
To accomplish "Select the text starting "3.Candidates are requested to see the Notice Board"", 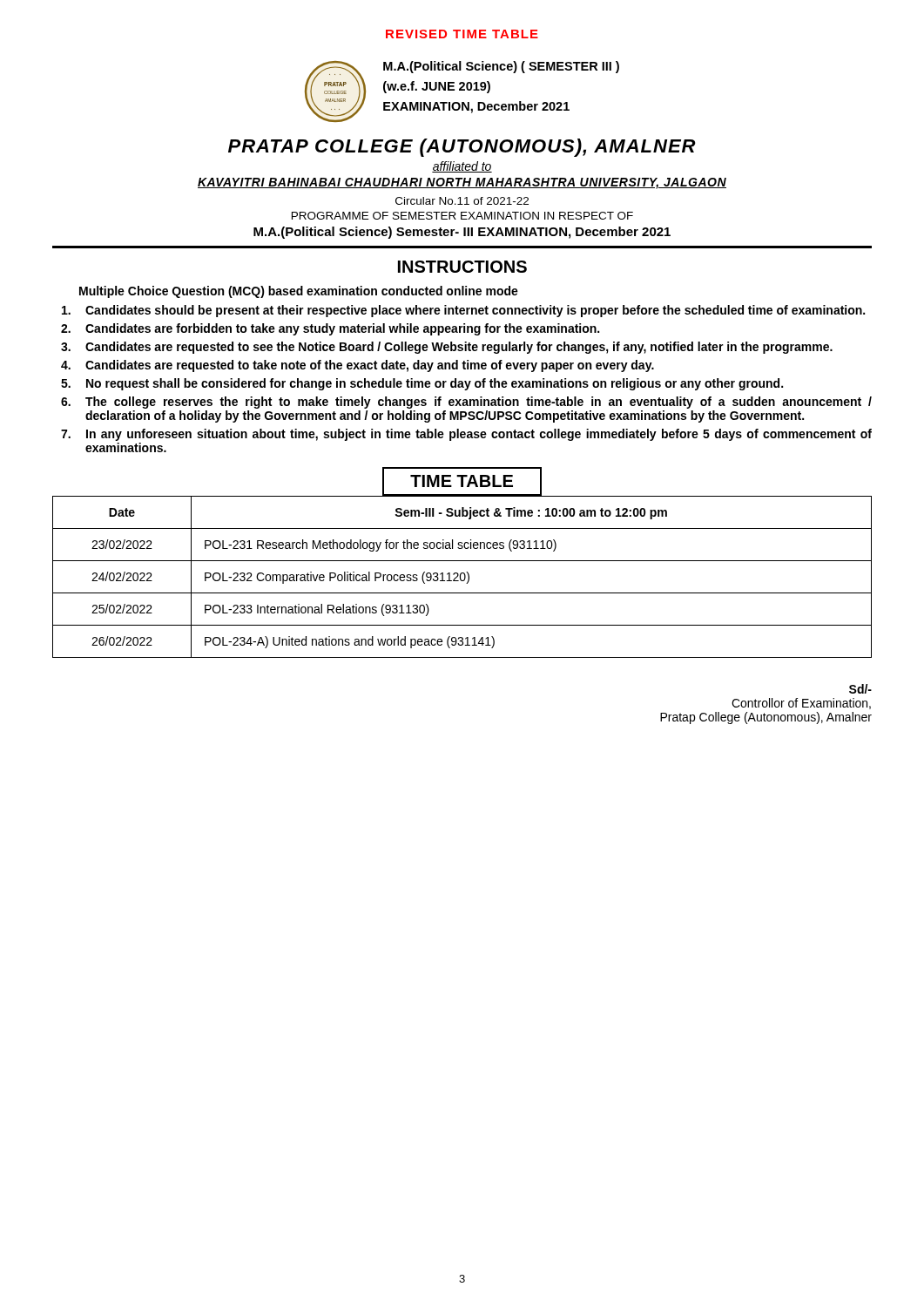I will point(466,347).
